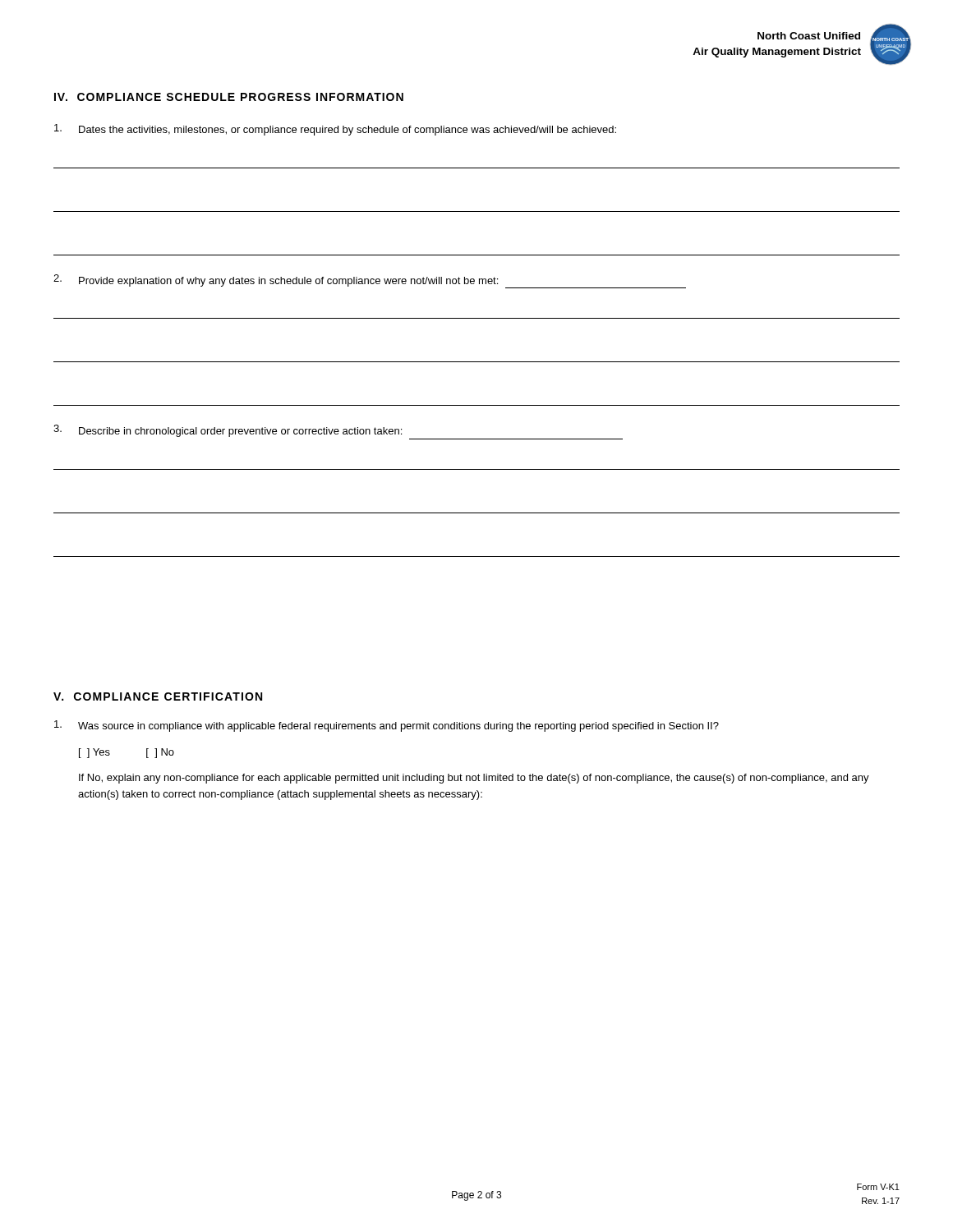This screenshot has height=1232, width=953.
Task: Locate the block of text that opens with "2. Provide explanation"
Action: point(476,280)
